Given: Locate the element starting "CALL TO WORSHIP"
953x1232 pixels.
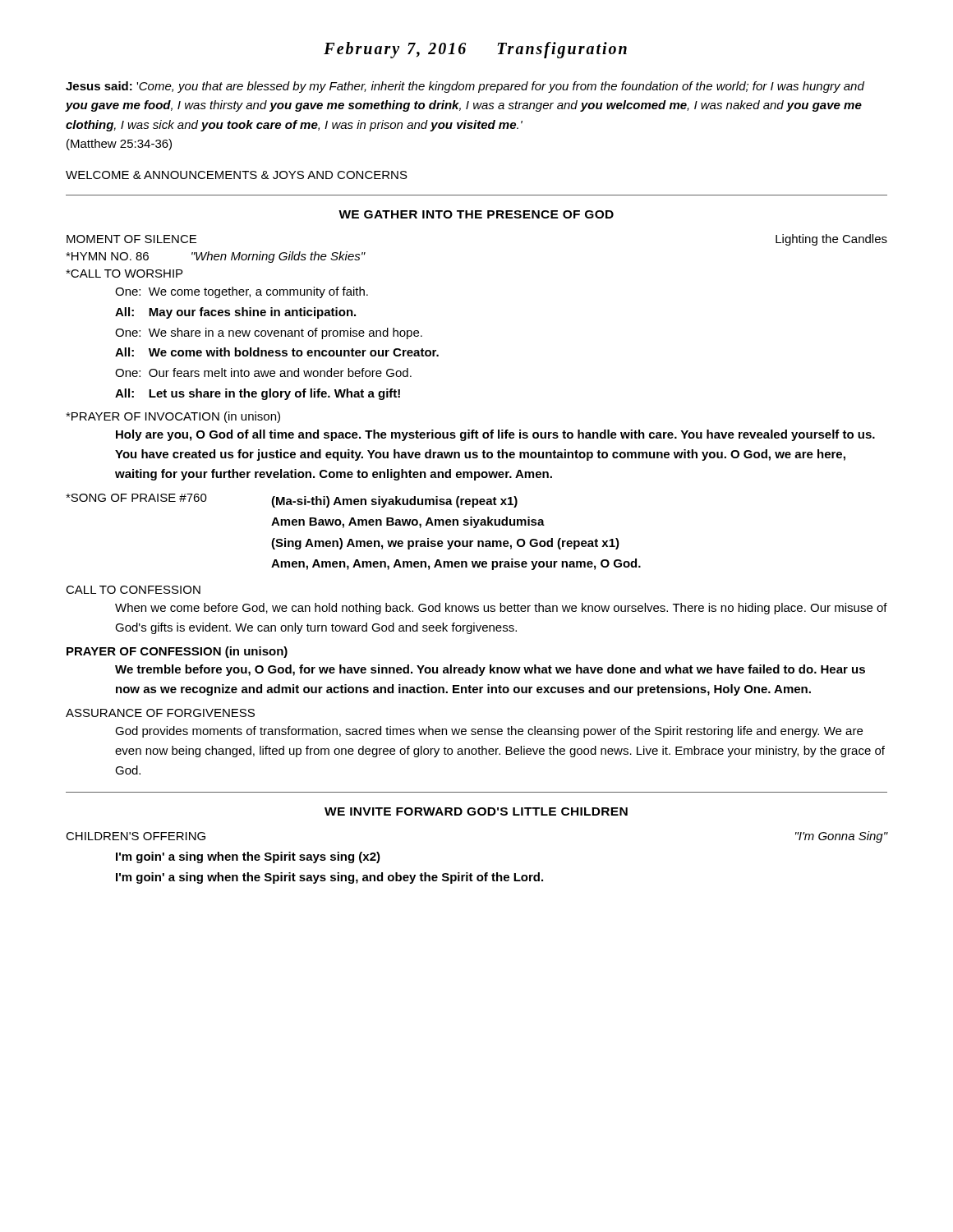Looking at the screenshot, I should point(125,273).
